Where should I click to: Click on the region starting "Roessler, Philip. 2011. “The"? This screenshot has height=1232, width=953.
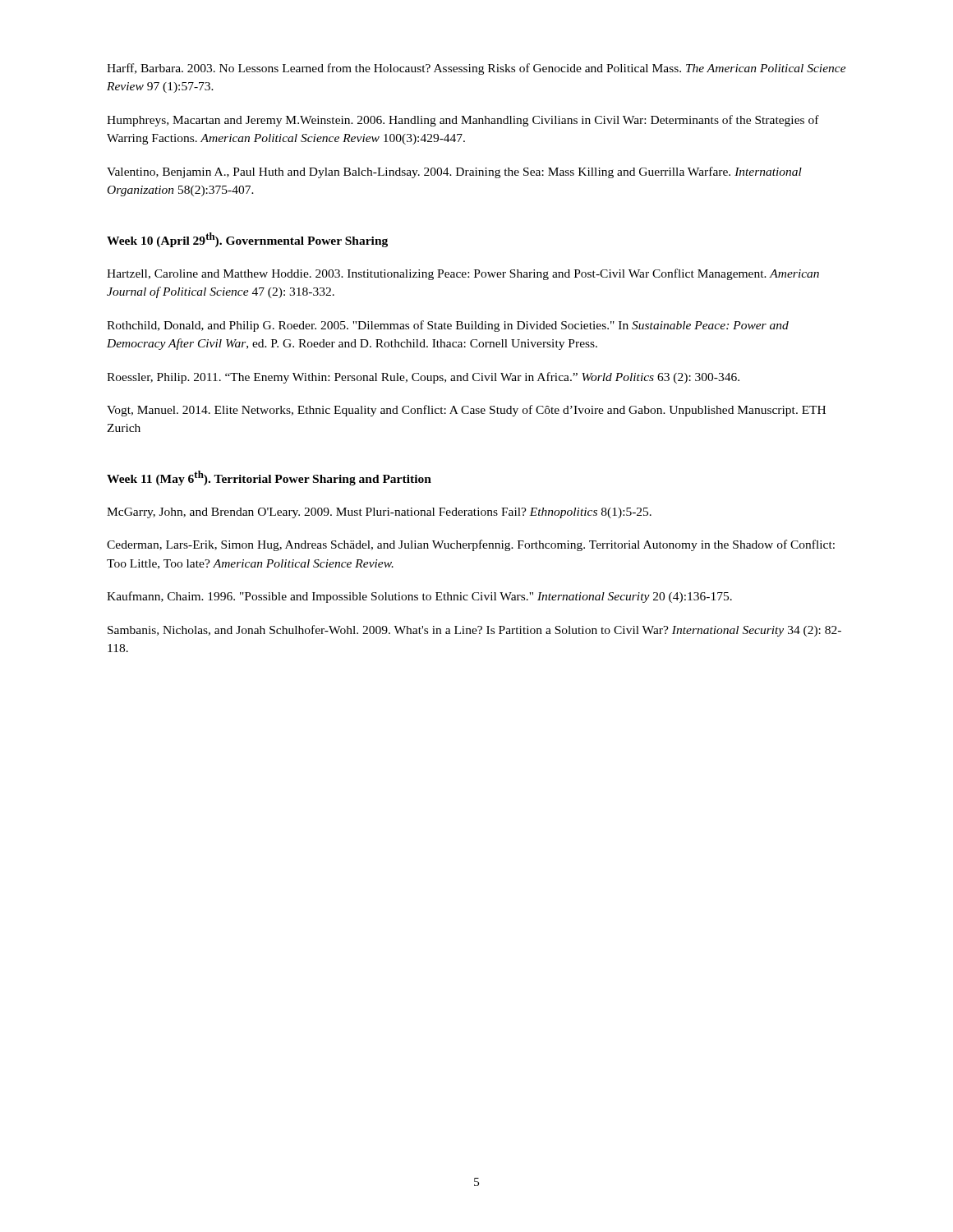(424, 376)
